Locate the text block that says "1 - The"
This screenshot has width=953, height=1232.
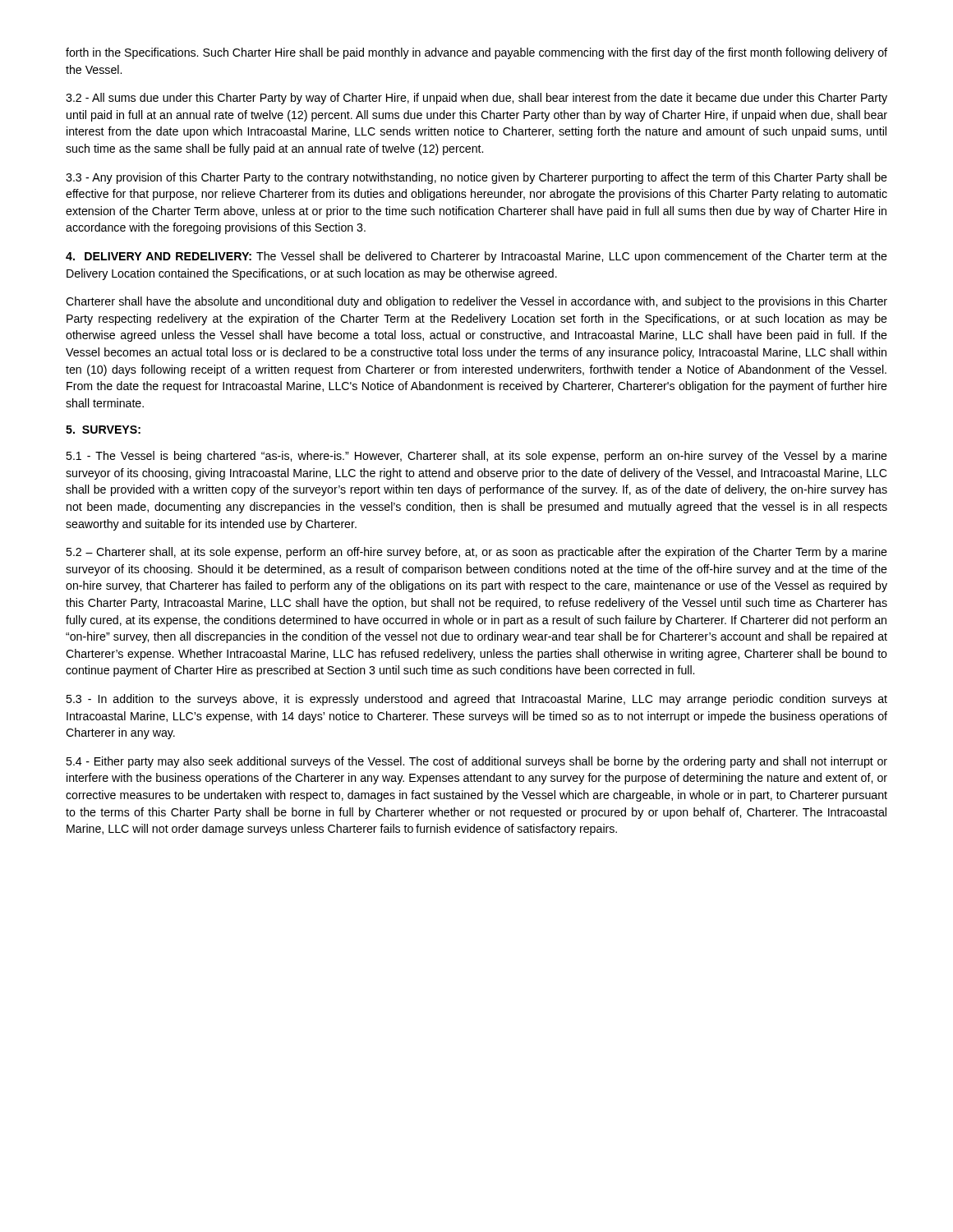coord(476,490)
